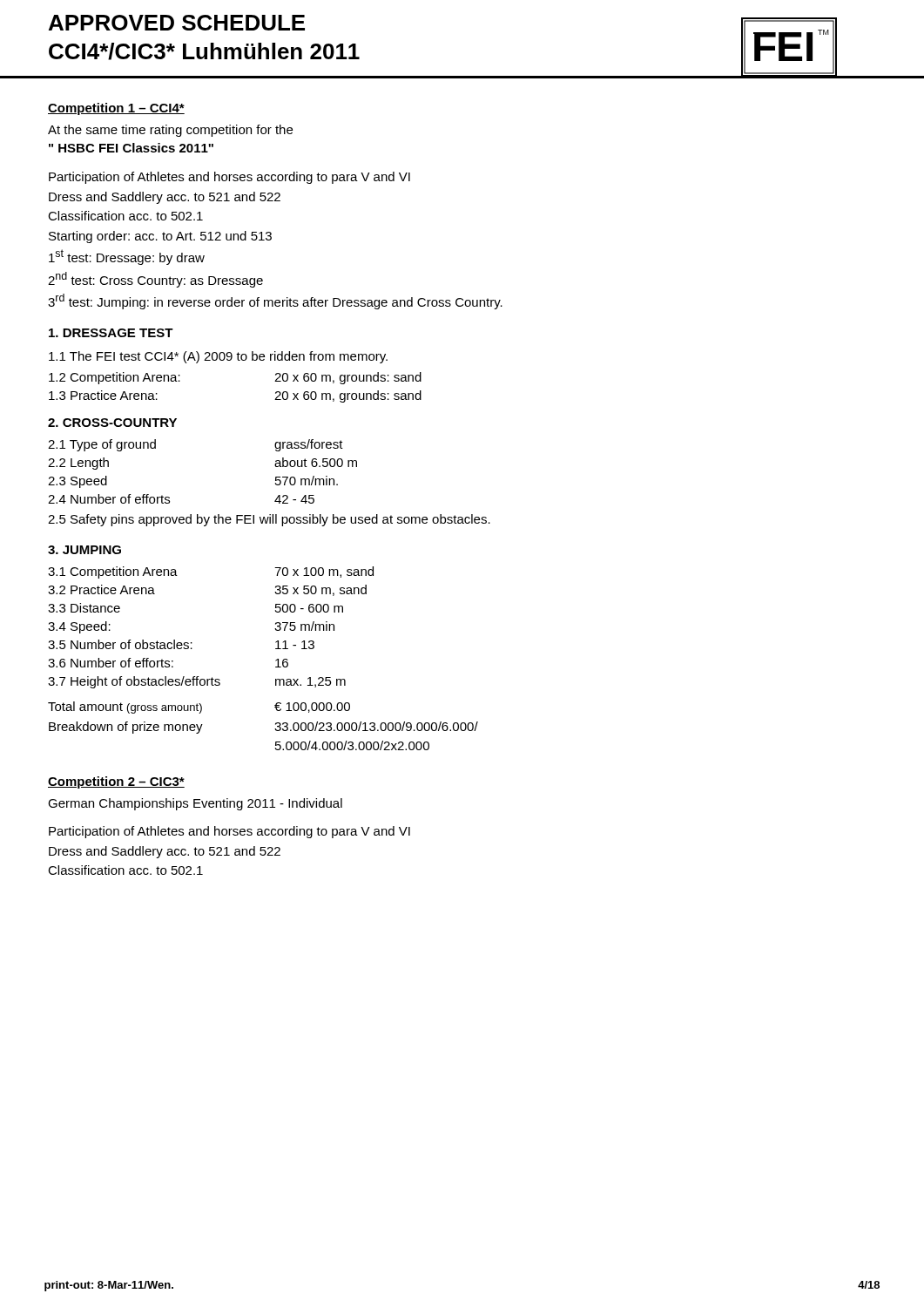Click the passage that begins "2.5 Safety pins approved by the FEI will"

coord(269,519)
